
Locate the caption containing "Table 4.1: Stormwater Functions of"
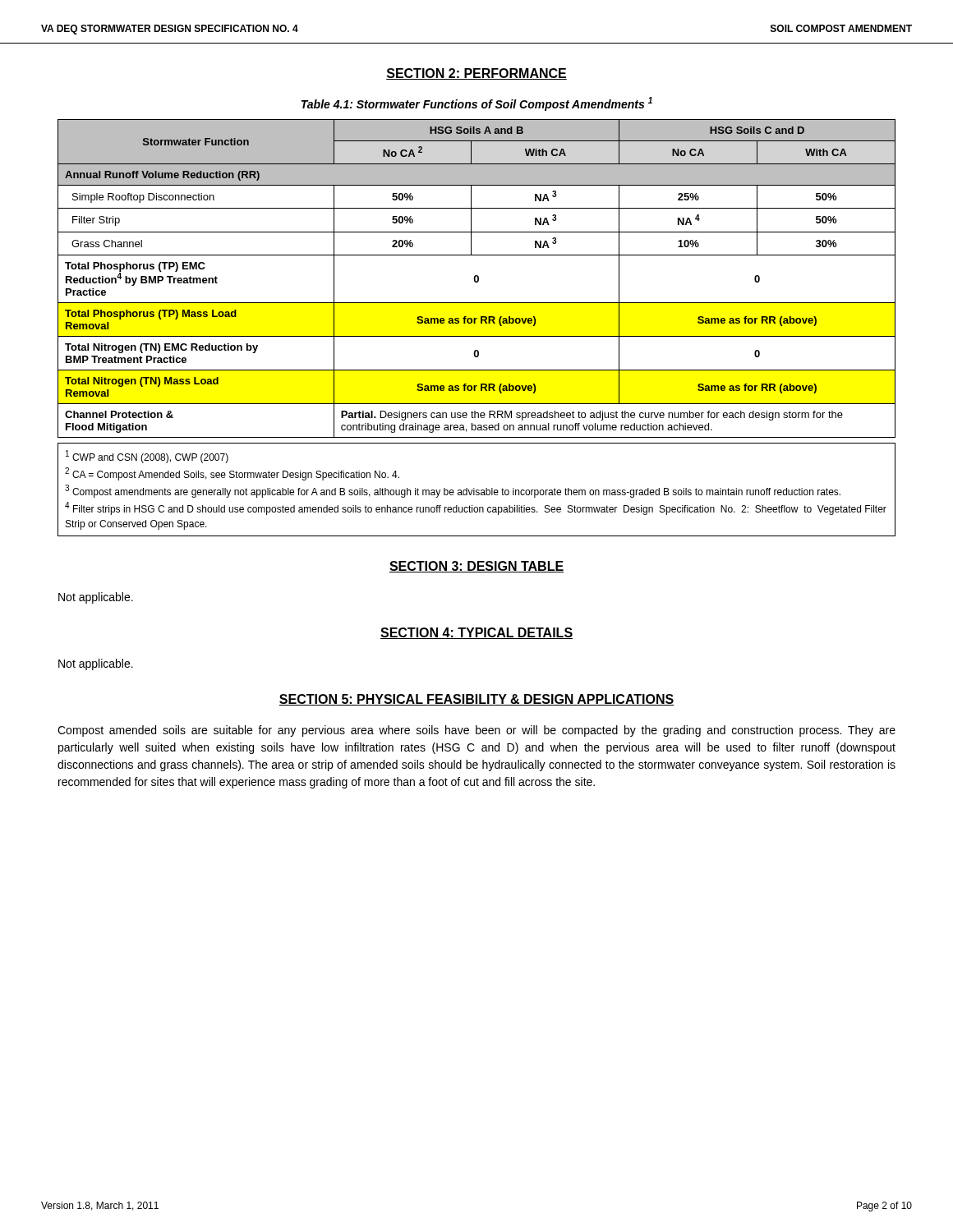tap(476, 103)
